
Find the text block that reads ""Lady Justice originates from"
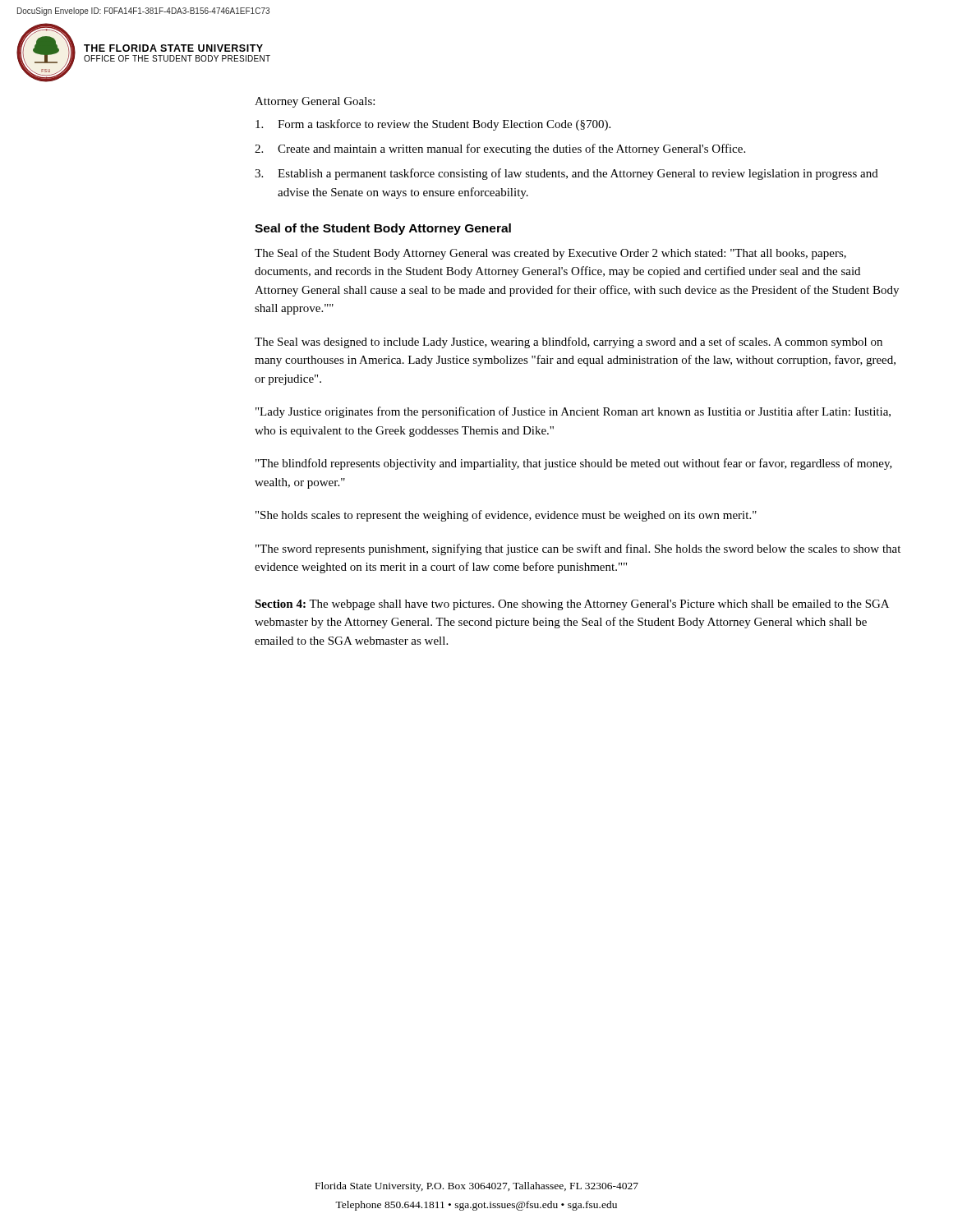573,421
